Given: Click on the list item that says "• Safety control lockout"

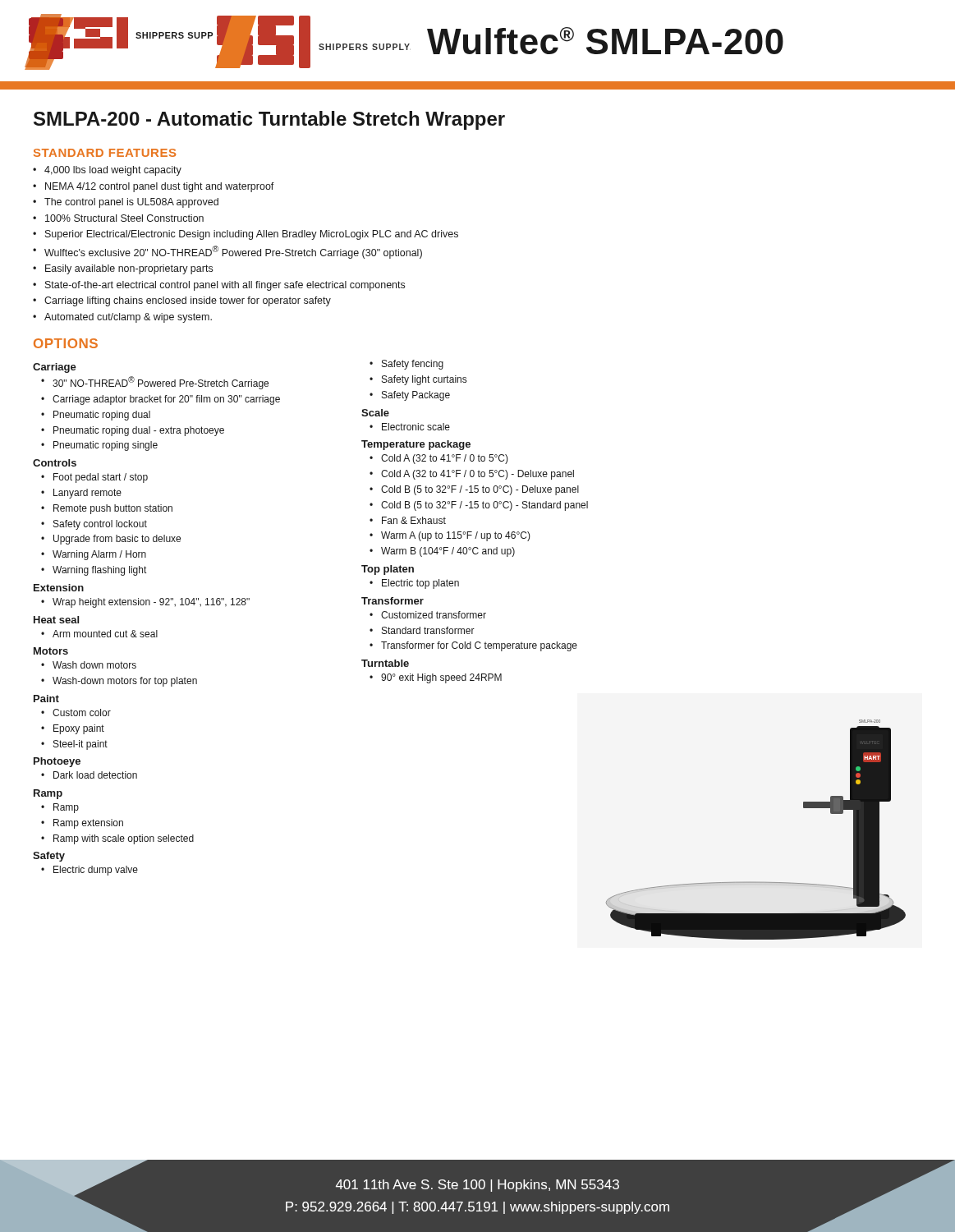Looking at the screenshot, I should [94, 524].
